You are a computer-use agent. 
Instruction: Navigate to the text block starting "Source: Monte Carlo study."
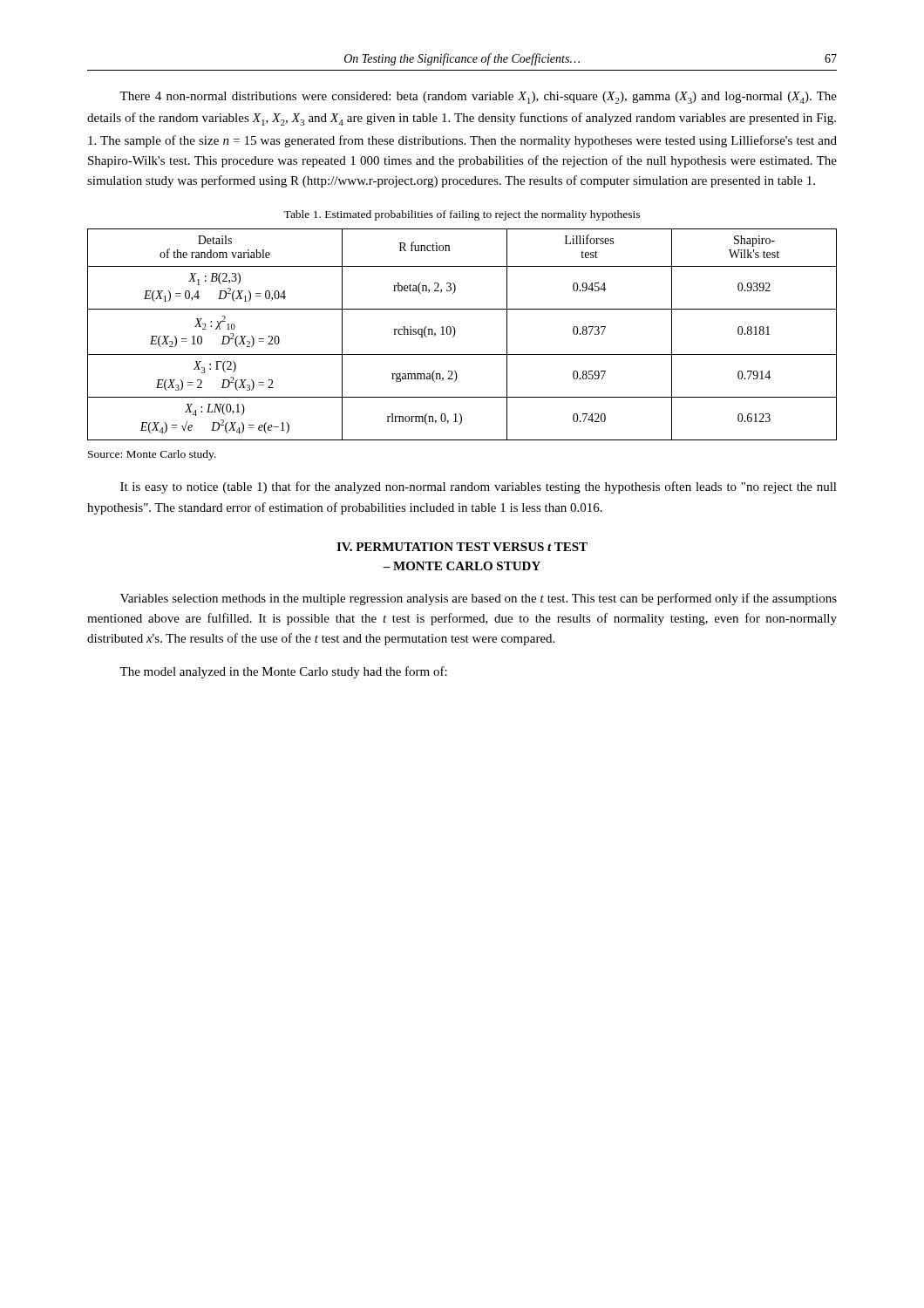point(152,454)
